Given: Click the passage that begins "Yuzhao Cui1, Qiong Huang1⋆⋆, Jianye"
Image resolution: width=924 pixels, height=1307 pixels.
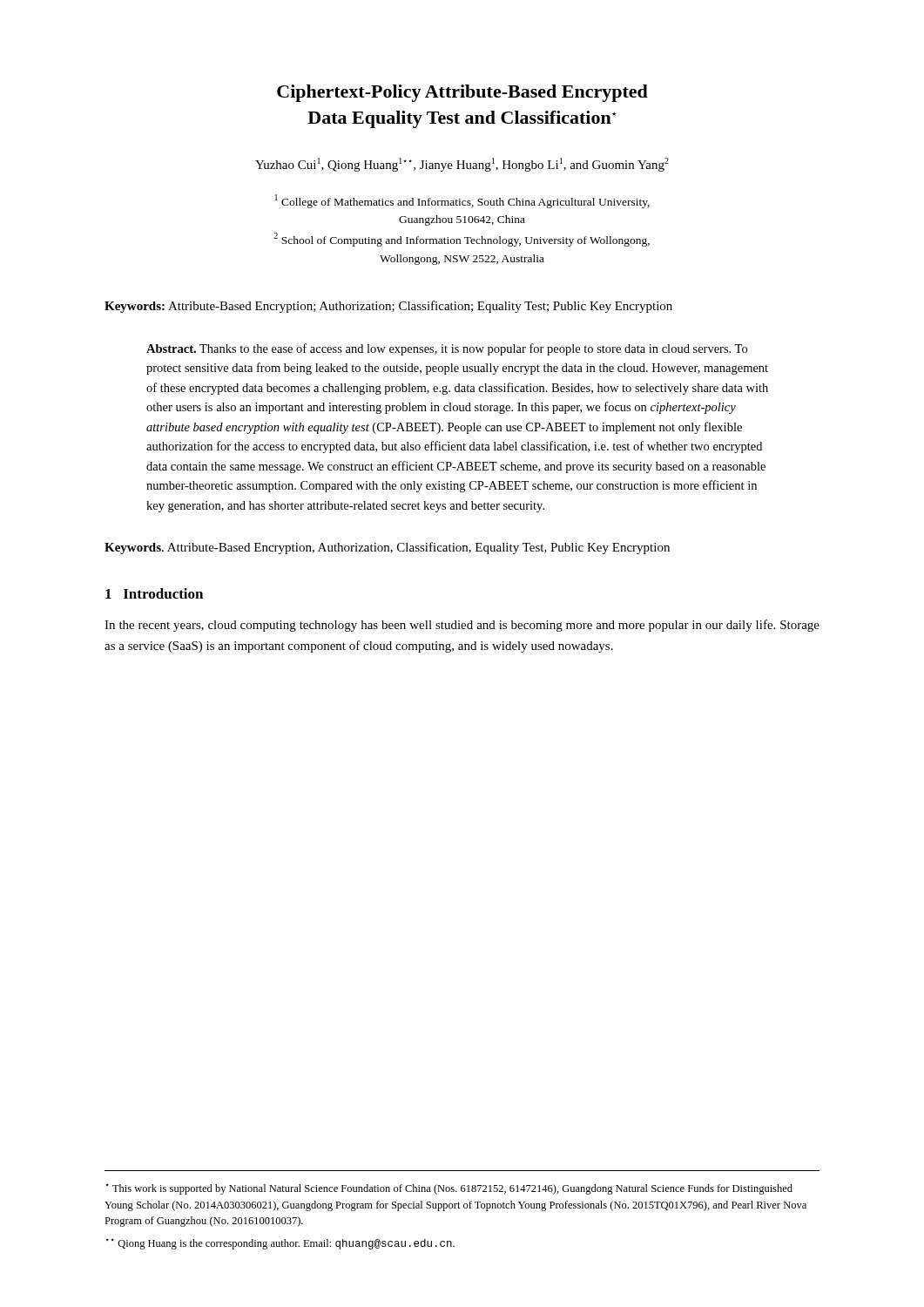Looking at the screenshot, I should (x=462, y=164).
